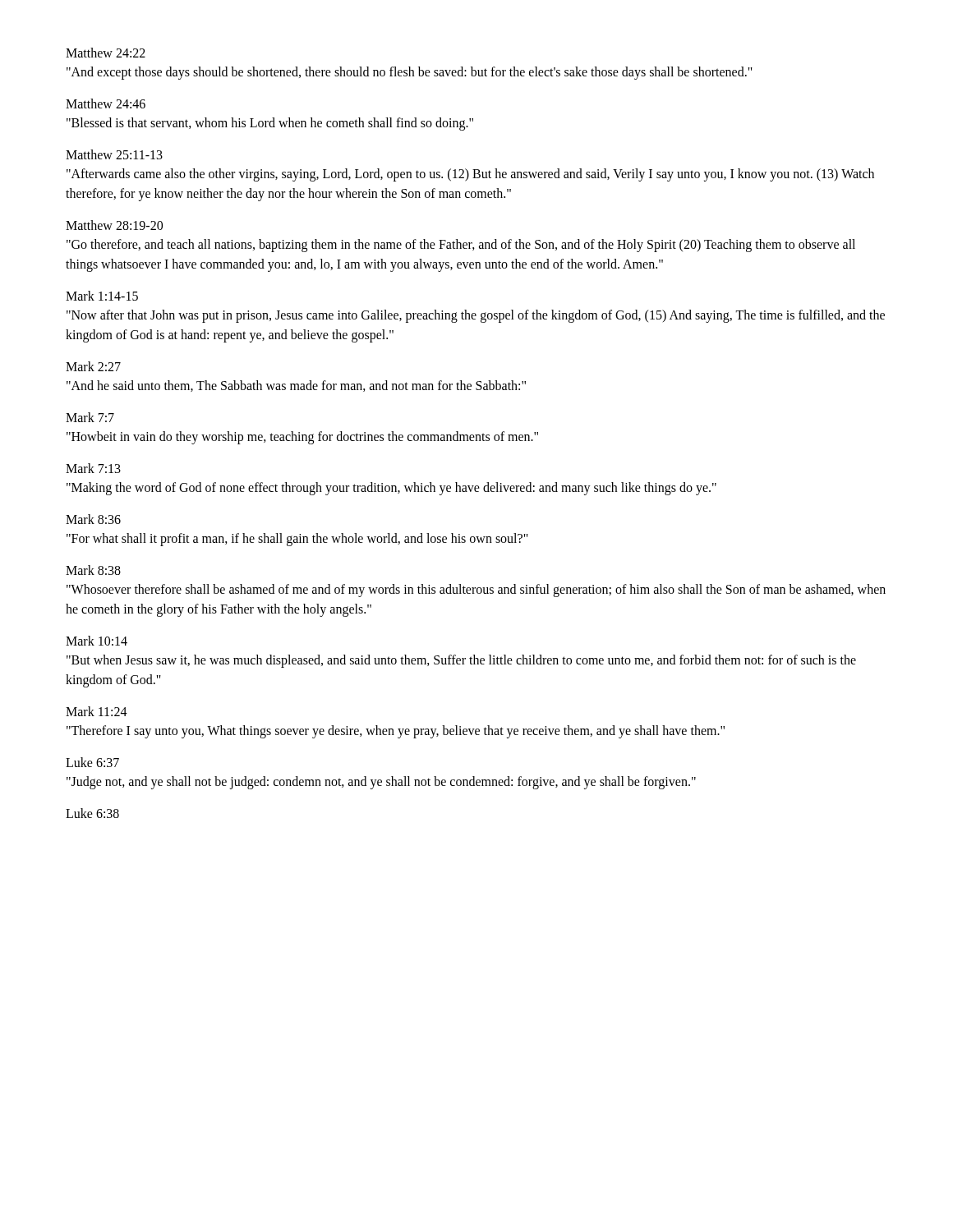Screen dimensions: 1232x953
Task: Locate the text starting "Mark 7:7 "Howbeit in vain"
Action: (476, 429)
